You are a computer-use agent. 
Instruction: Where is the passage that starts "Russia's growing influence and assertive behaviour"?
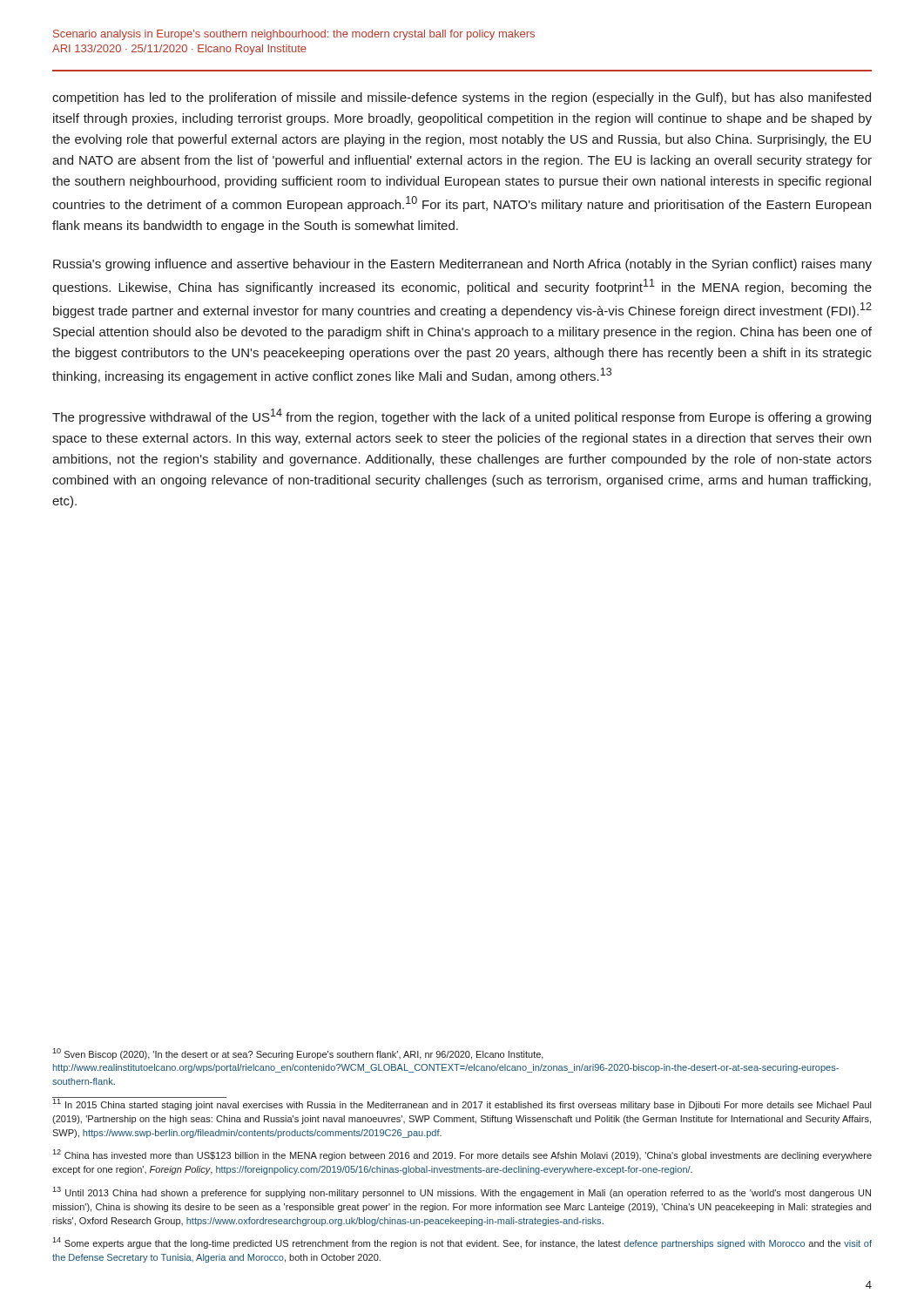tap(462, 320)
